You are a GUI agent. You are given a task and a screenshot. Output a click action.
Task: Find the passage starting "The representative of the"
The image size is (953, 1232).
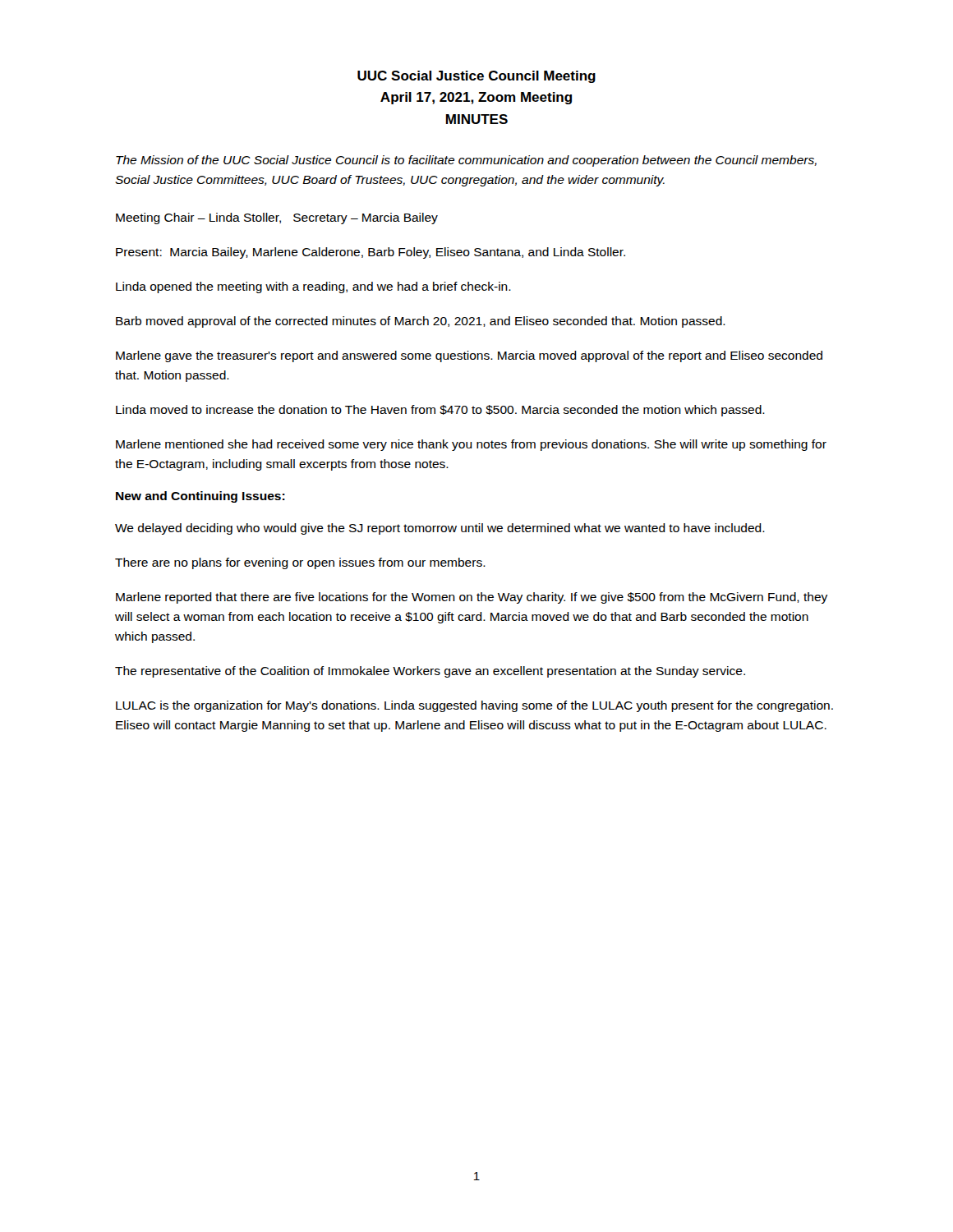point(431,671)
